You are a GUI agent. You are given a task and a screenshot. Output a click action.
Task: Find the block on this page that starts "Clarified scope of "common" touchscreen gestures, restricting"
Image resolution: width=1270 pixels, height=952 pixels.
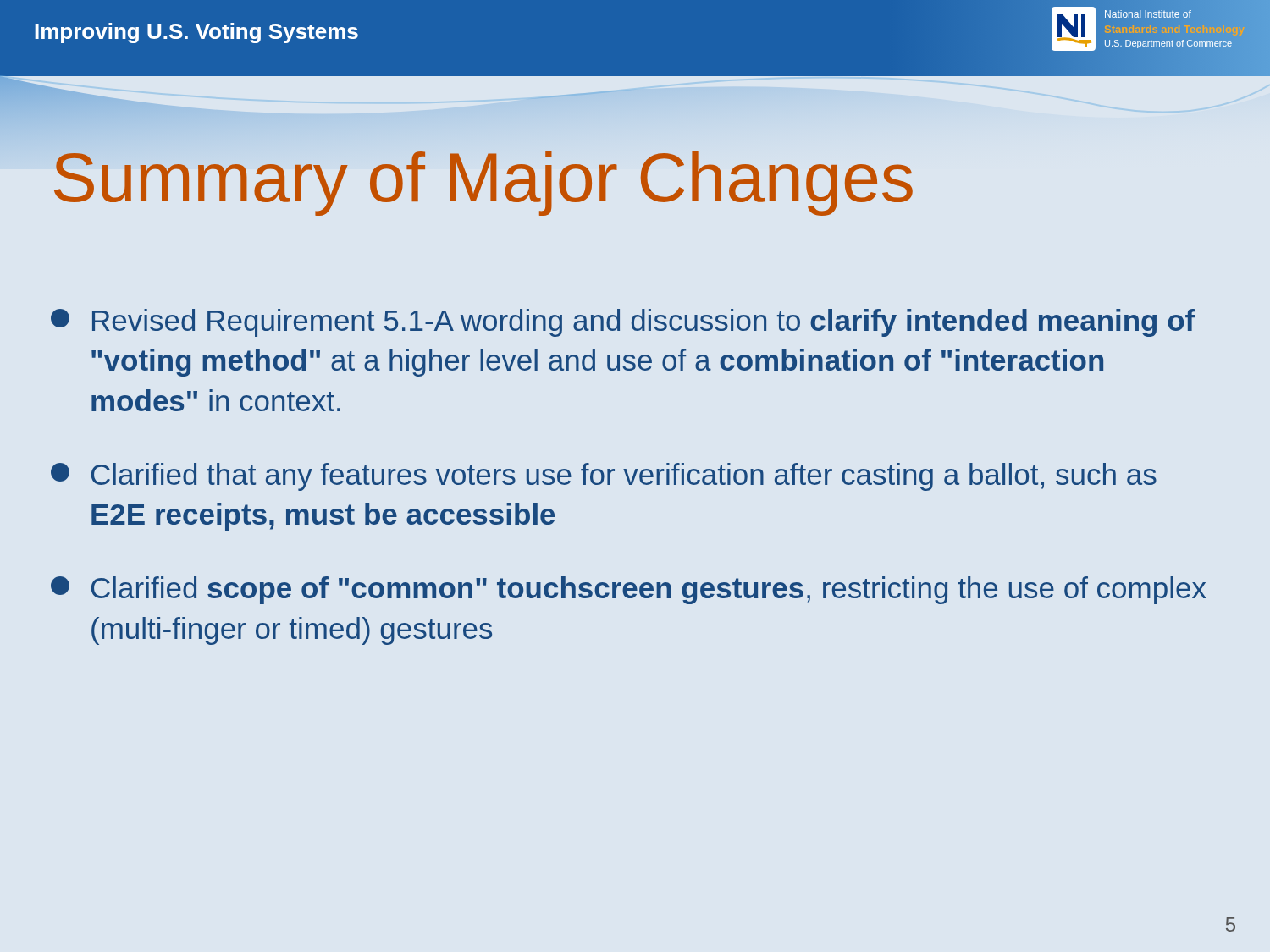point(635,608)
